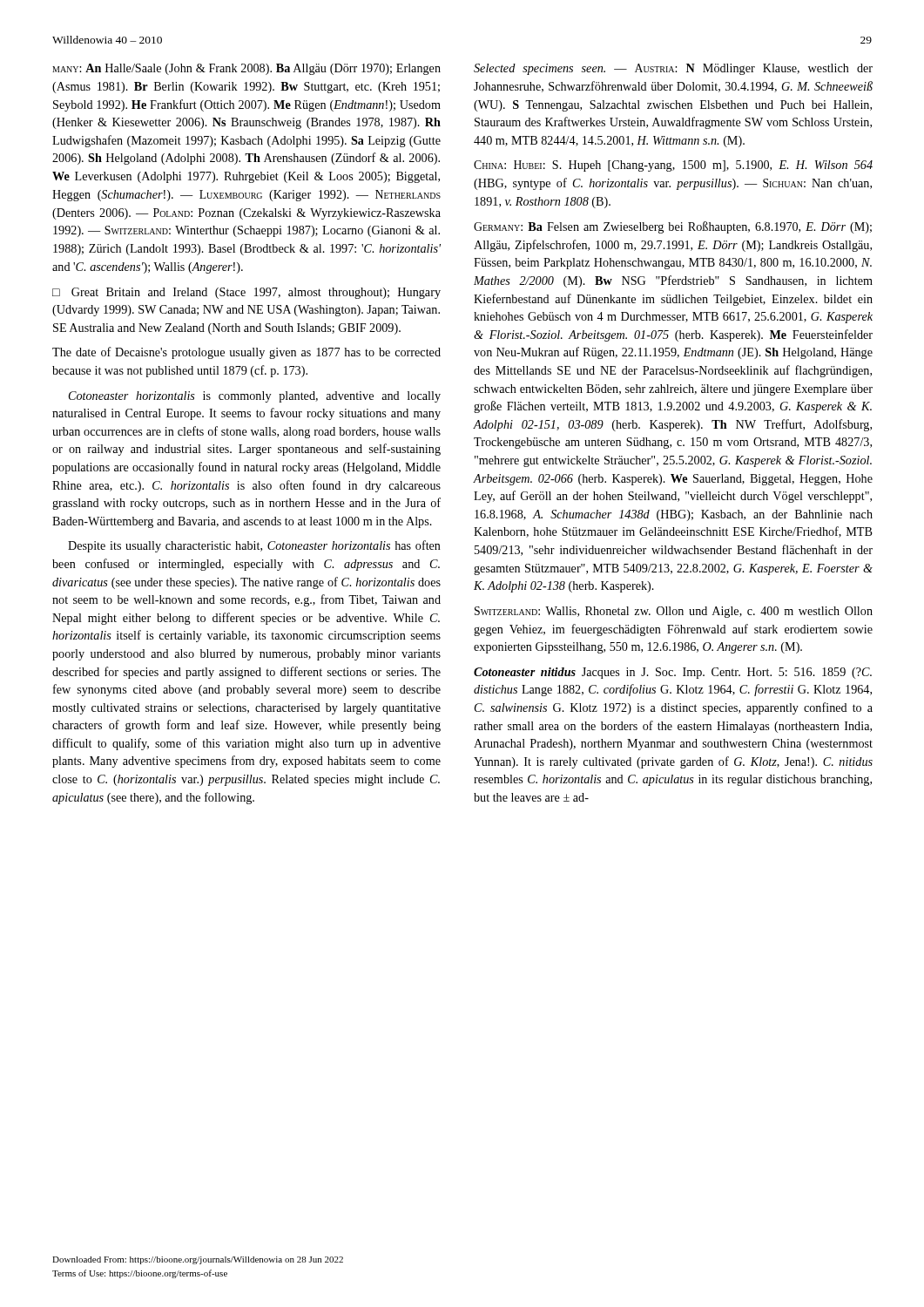Select the text block that reads "The date of Decaisne's protologue usually given"
The width and height of the screenshot is (924, 1307).
[x=246, y=362]
